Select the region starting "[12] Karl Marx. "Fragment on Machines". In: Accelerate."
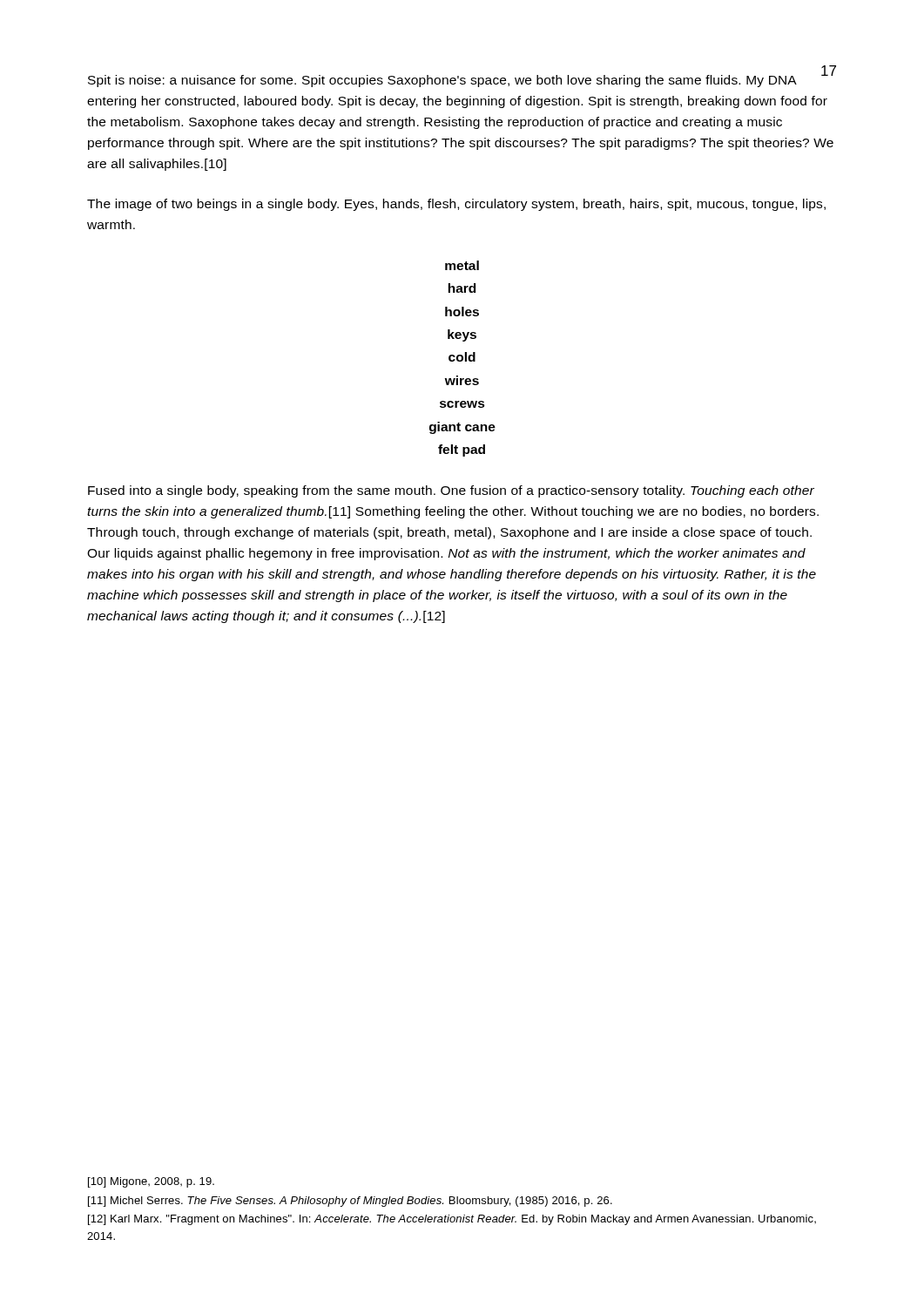Screen dimensions: 1307x924 462,1227
